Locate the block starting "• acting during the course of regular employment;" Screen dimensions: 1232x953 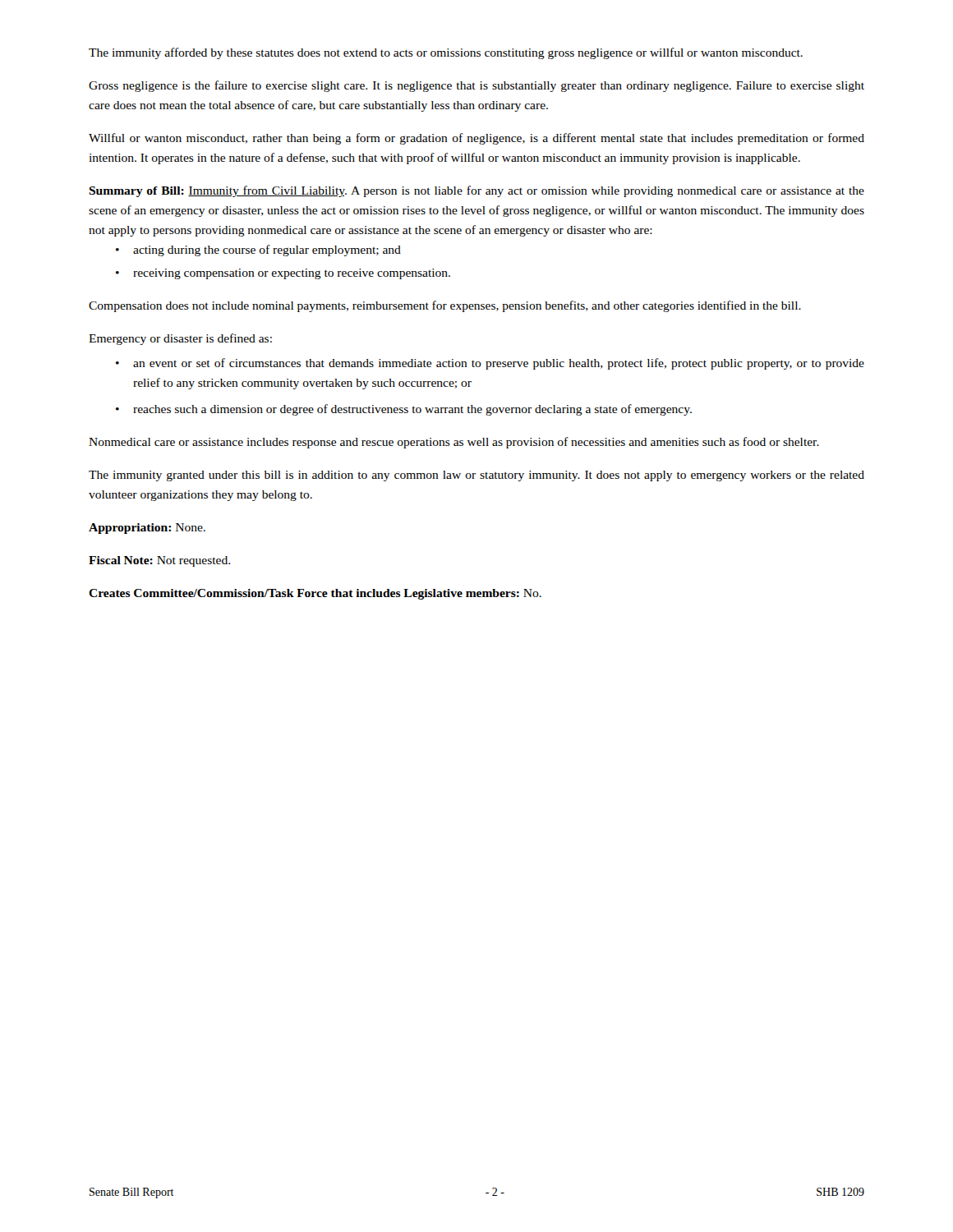pyautogui.click(x=258, y=251)
